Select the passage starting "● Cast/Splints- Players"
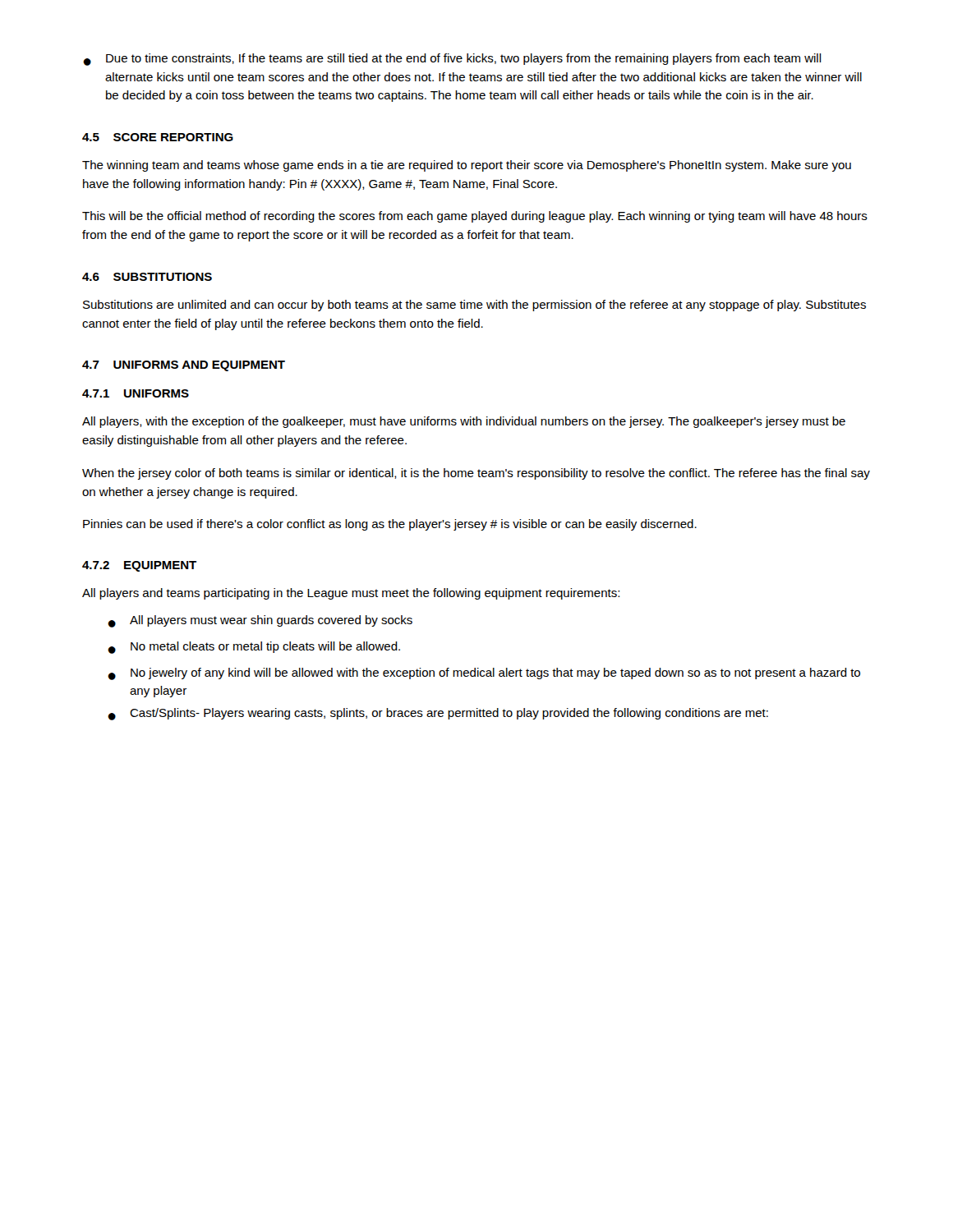This screenshot has height=1232, width=953. point(489,715)
